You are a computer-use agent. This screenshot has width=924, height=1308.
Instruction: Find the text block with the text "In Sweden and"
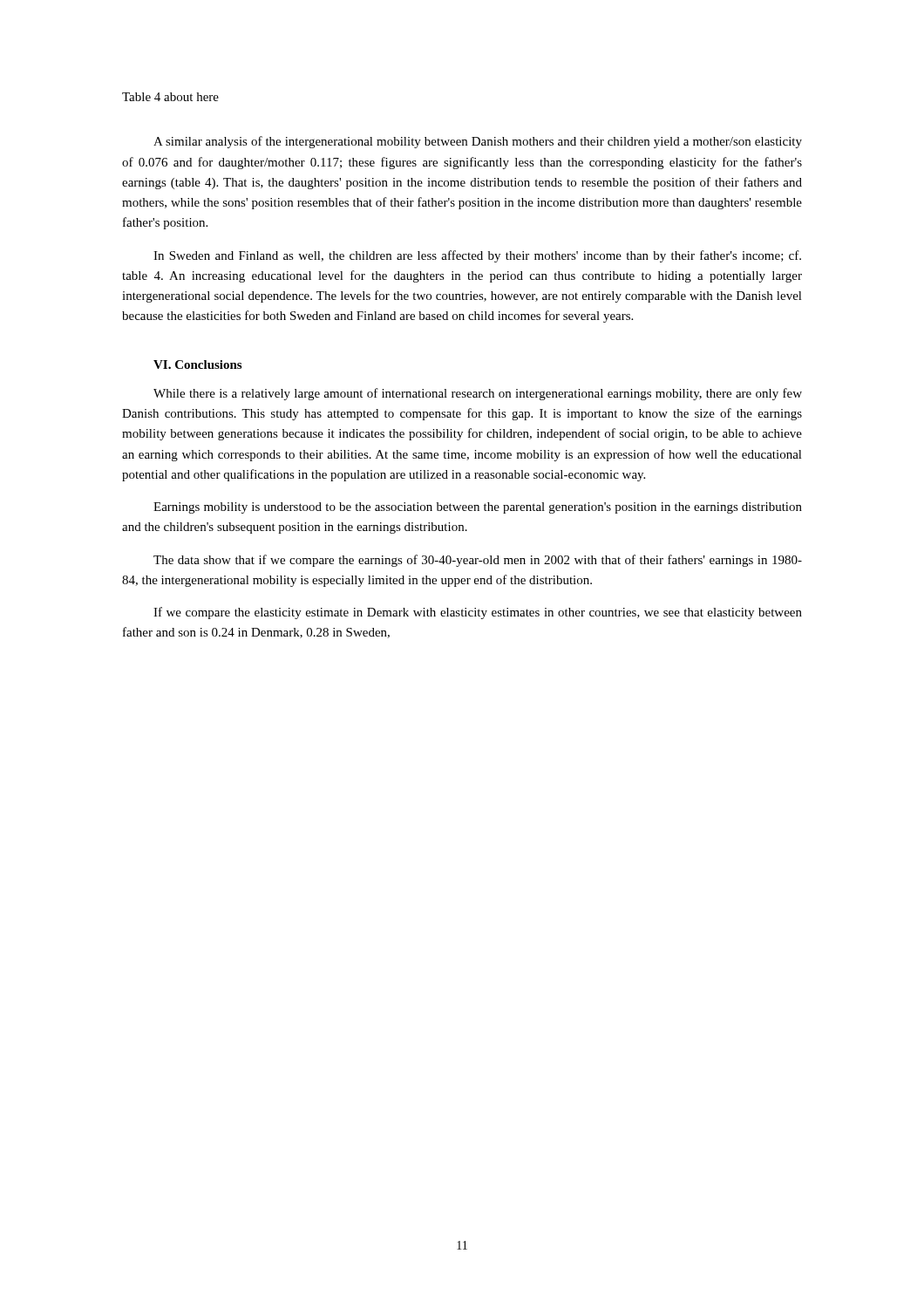click(x=462, y=285)
